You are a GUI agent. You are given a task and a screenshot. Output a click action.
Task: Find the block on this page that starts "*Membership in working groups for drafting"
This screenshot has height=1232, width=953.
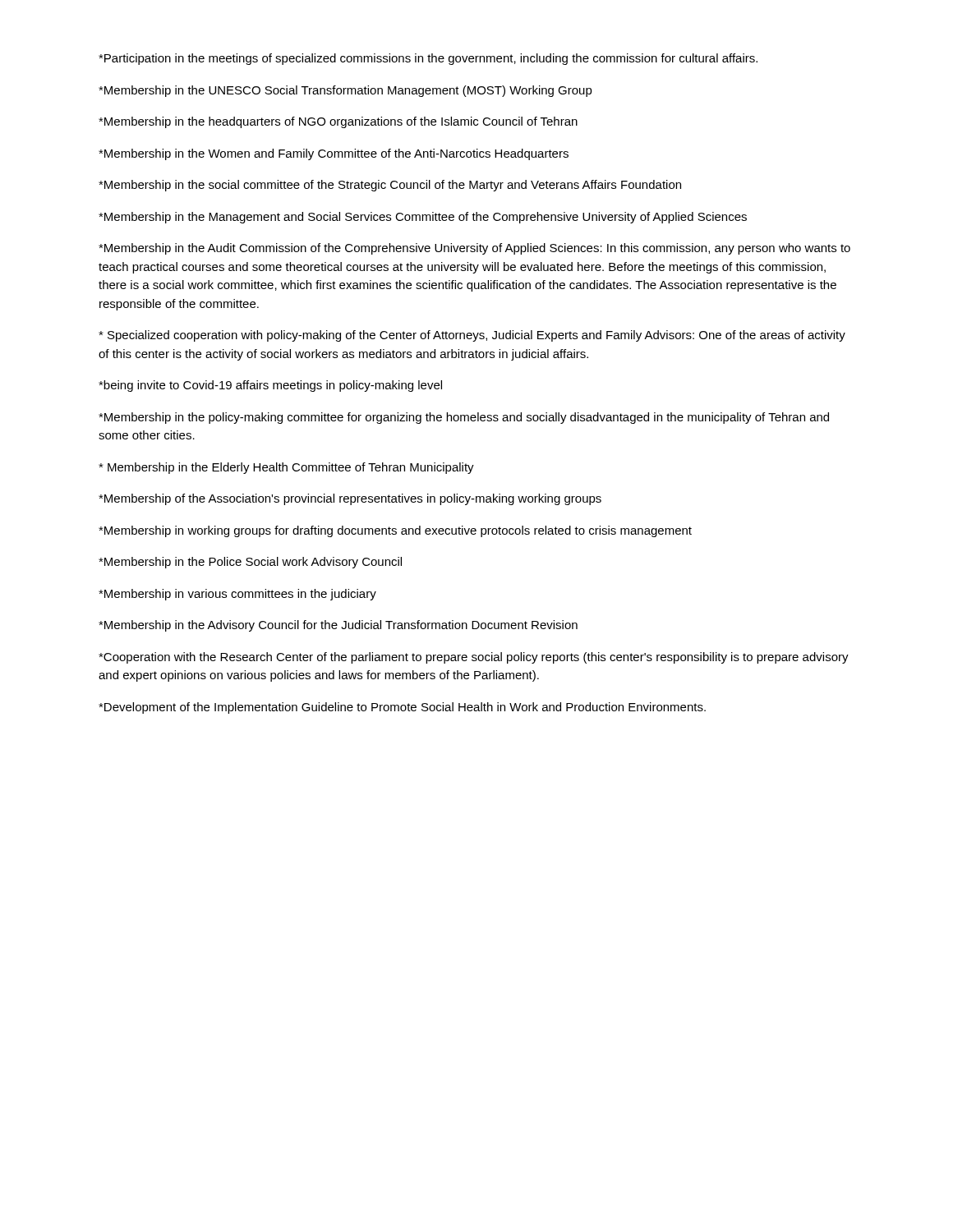click(x=395, y=530)
